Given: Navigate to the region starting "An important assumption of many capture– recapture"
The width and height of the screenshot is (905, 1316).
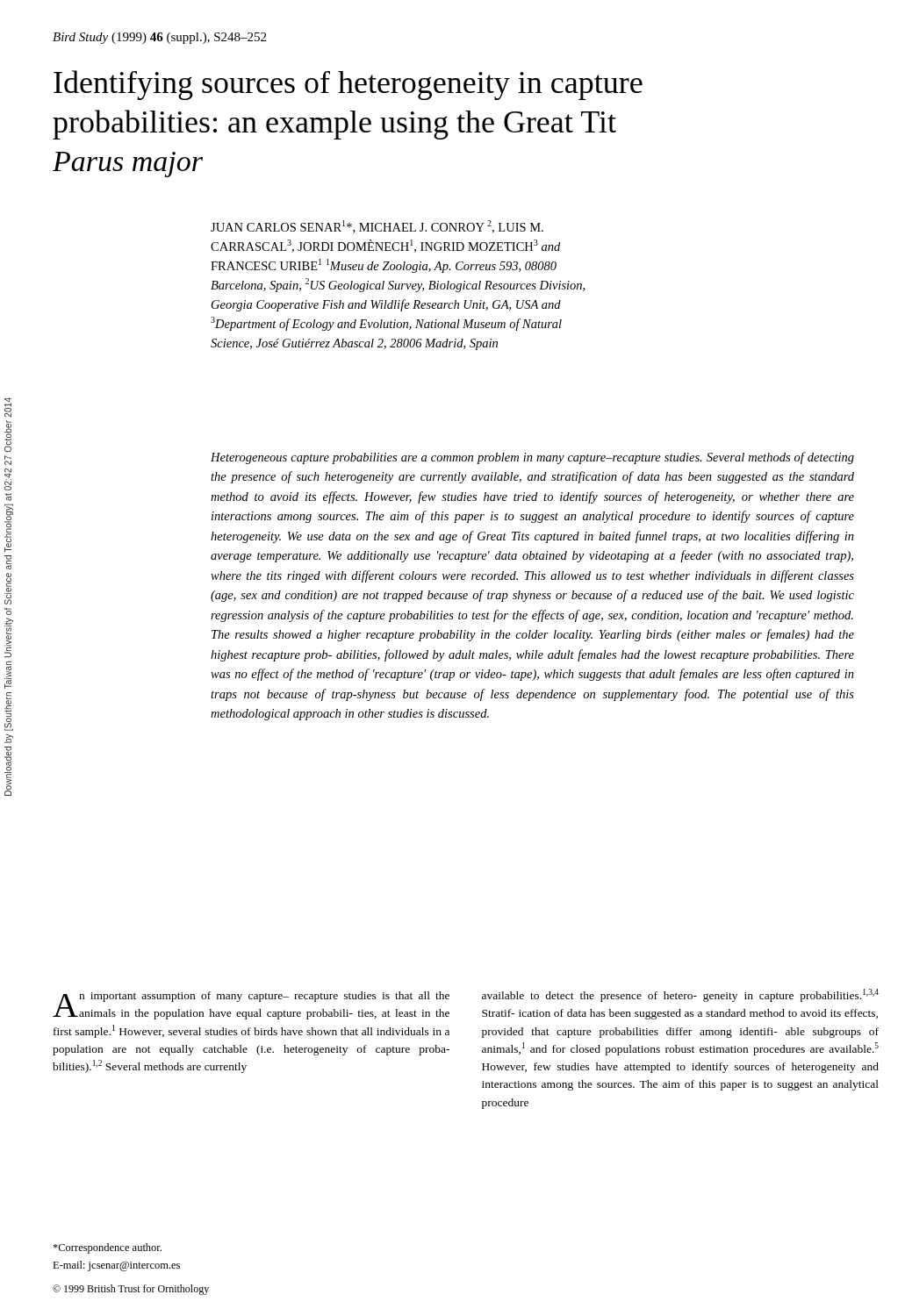Looking at the screenshot, I should coord(251,1031).
